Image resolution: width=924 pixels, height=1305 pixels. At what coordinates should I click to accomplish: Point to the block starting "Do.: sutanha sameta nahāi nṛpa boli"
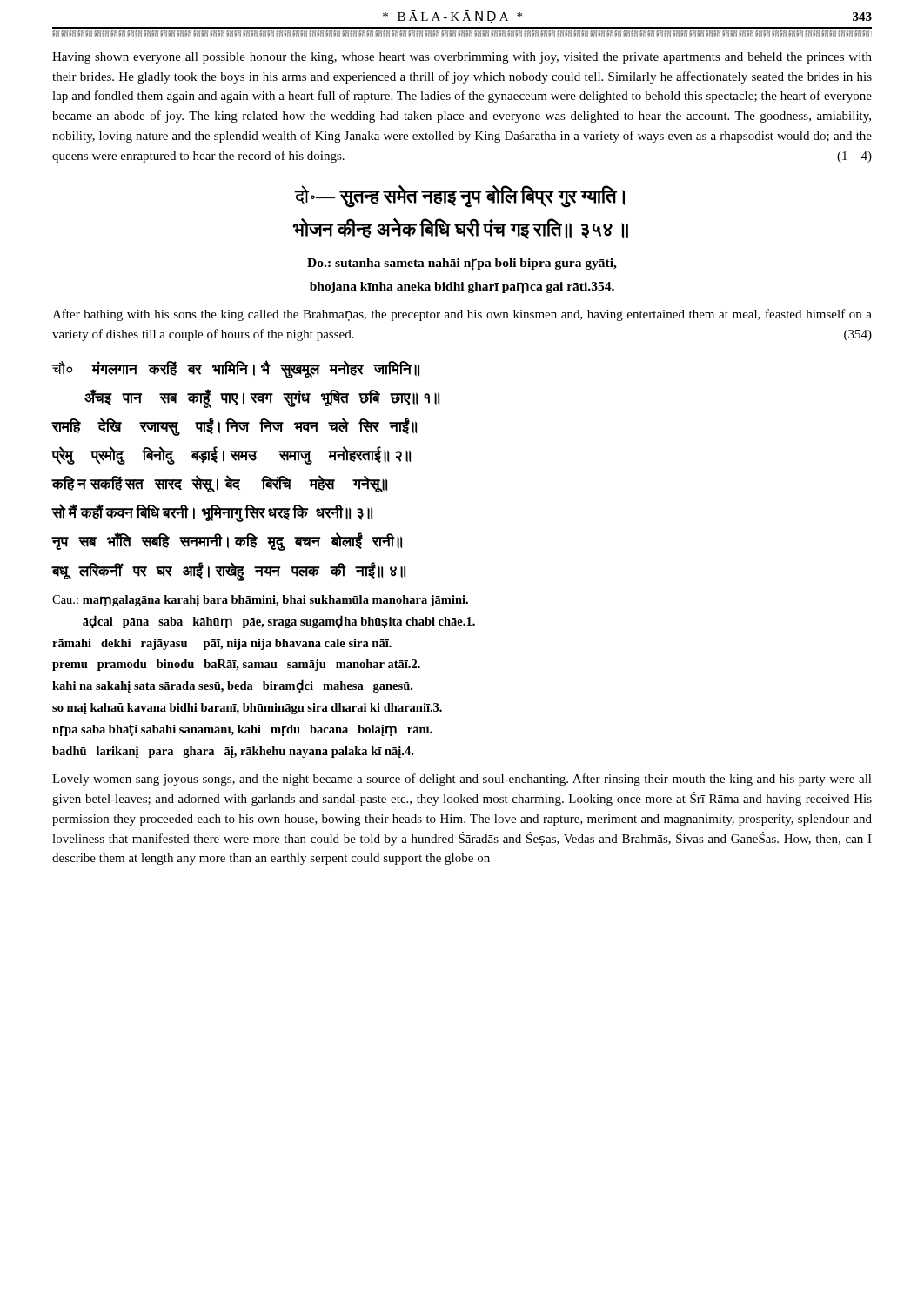[462, 274]
